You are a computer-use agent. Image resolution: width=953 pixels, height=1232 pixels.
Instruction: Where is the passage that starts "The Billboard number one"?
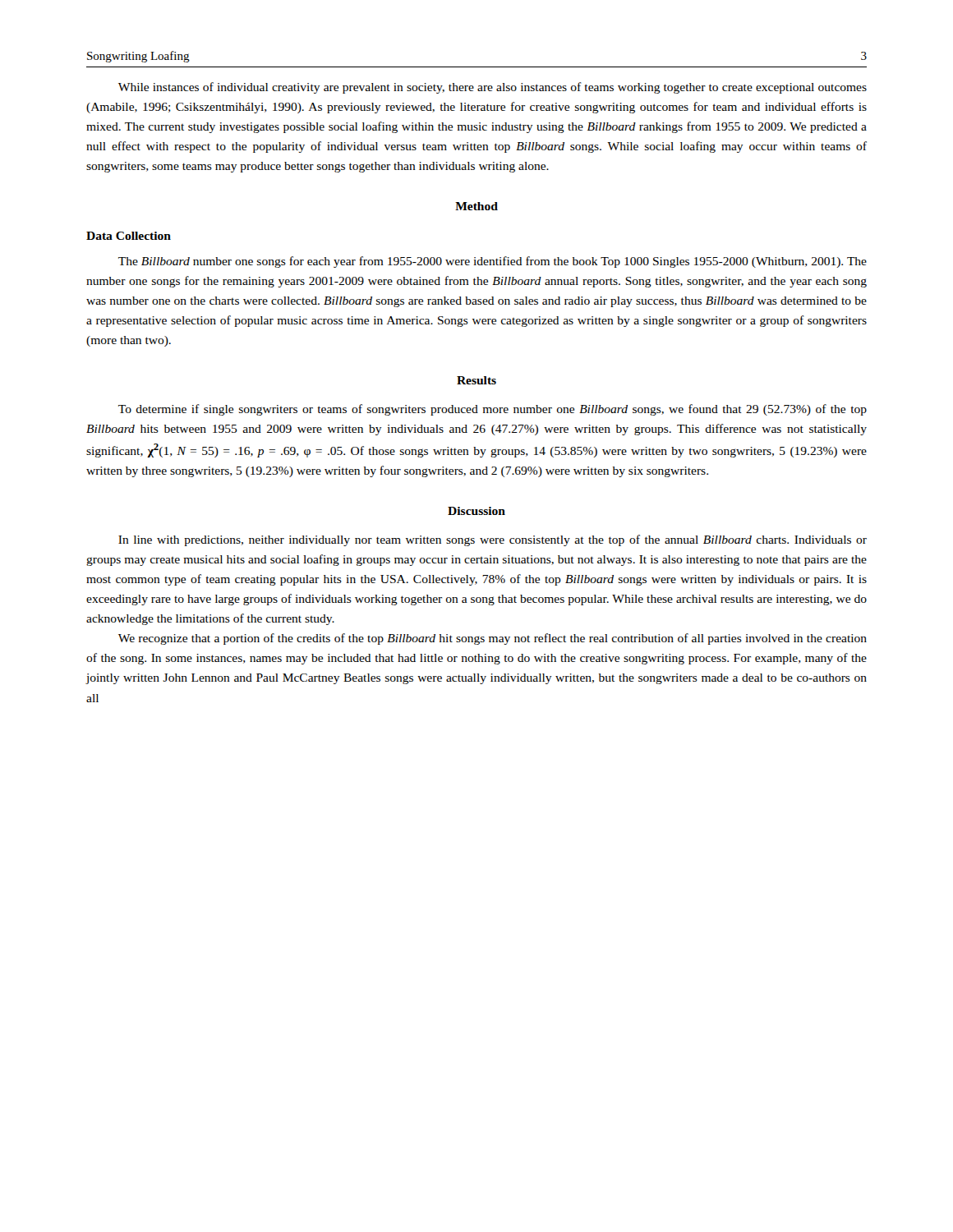coord(476,301)
